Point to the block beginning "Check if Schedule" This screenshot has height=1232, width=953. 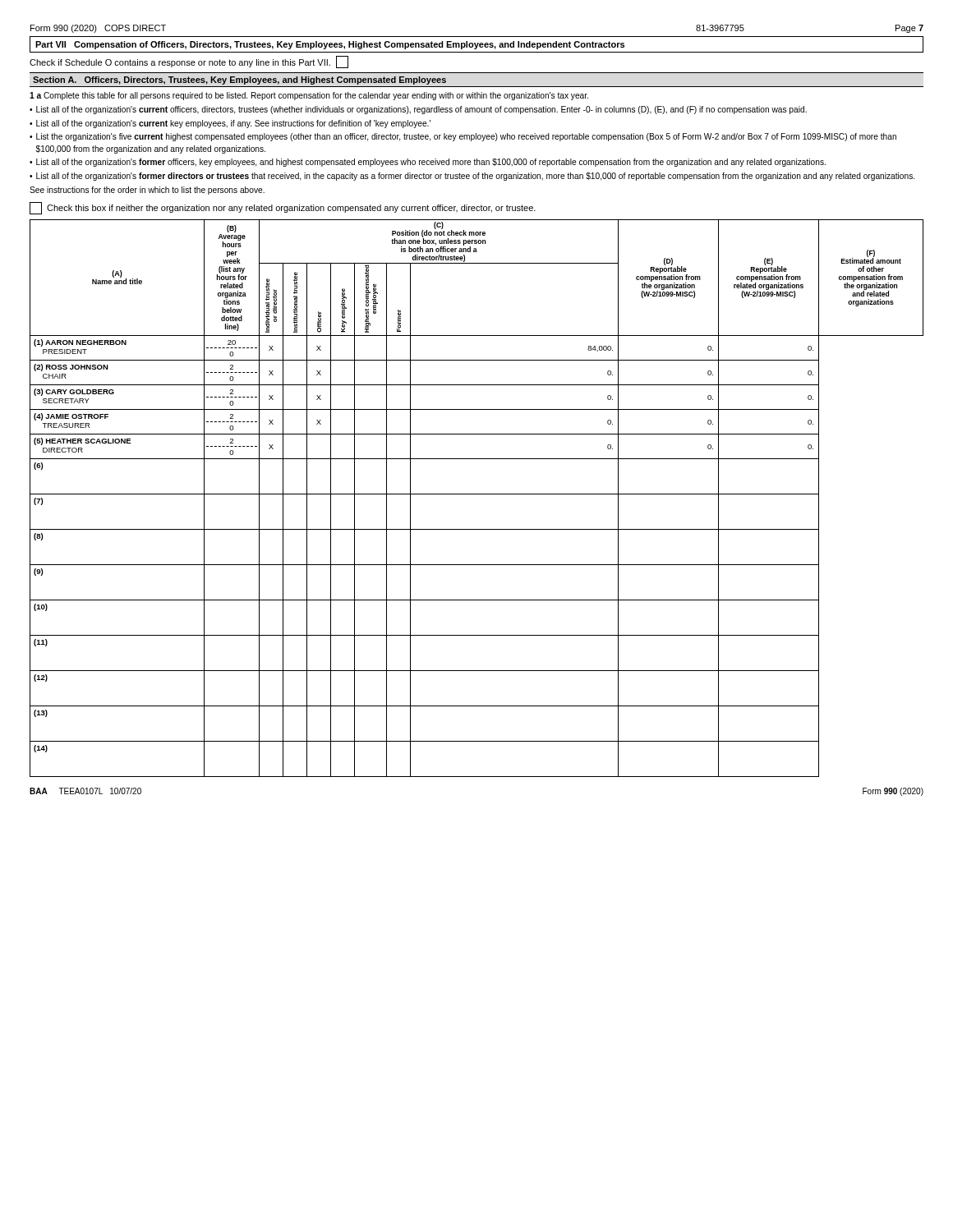tap(189, 62)
